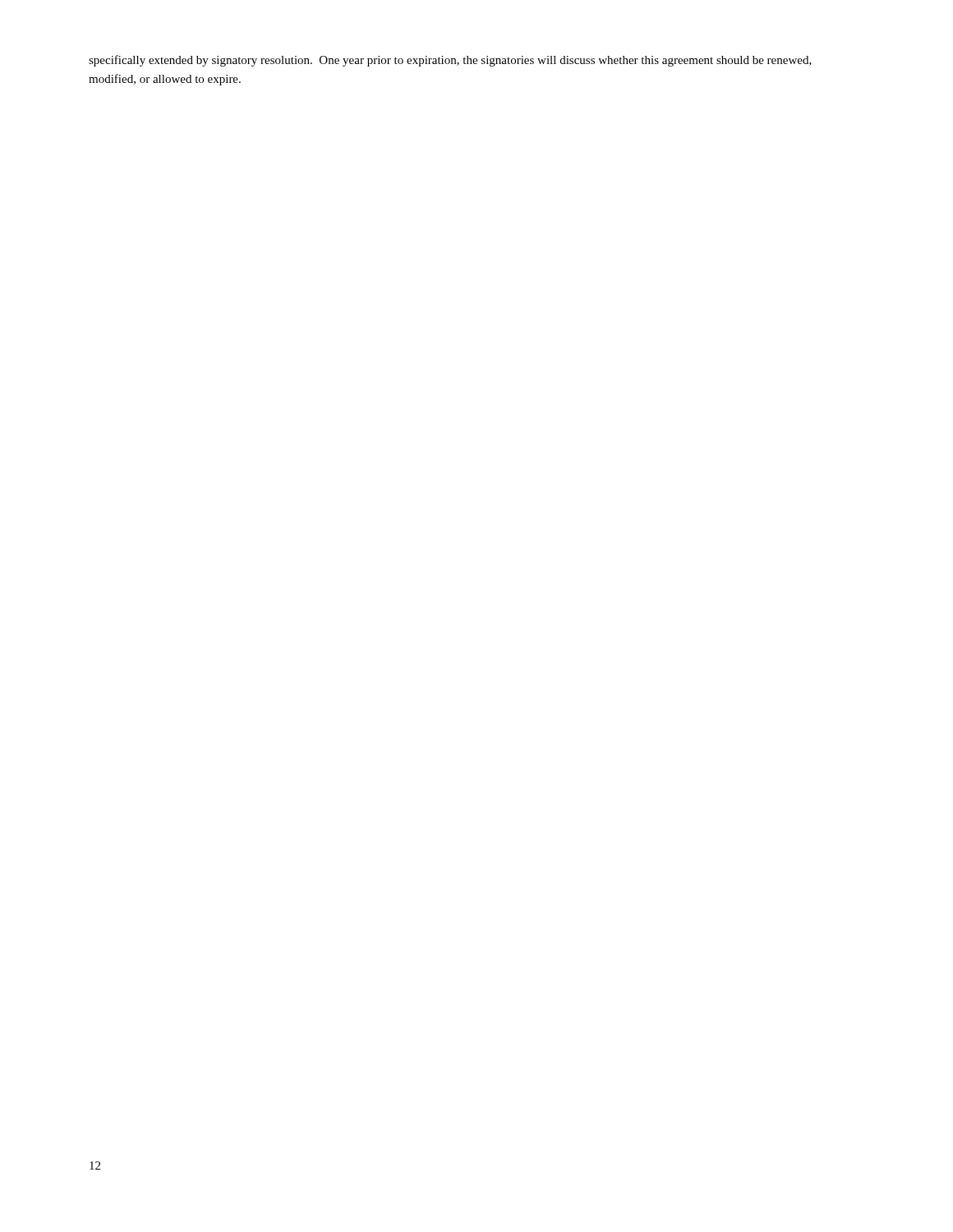Find the element starting "specifically extended by signatory resolution. One year prior"
The image size is (953, 1232).
point(450,69)
